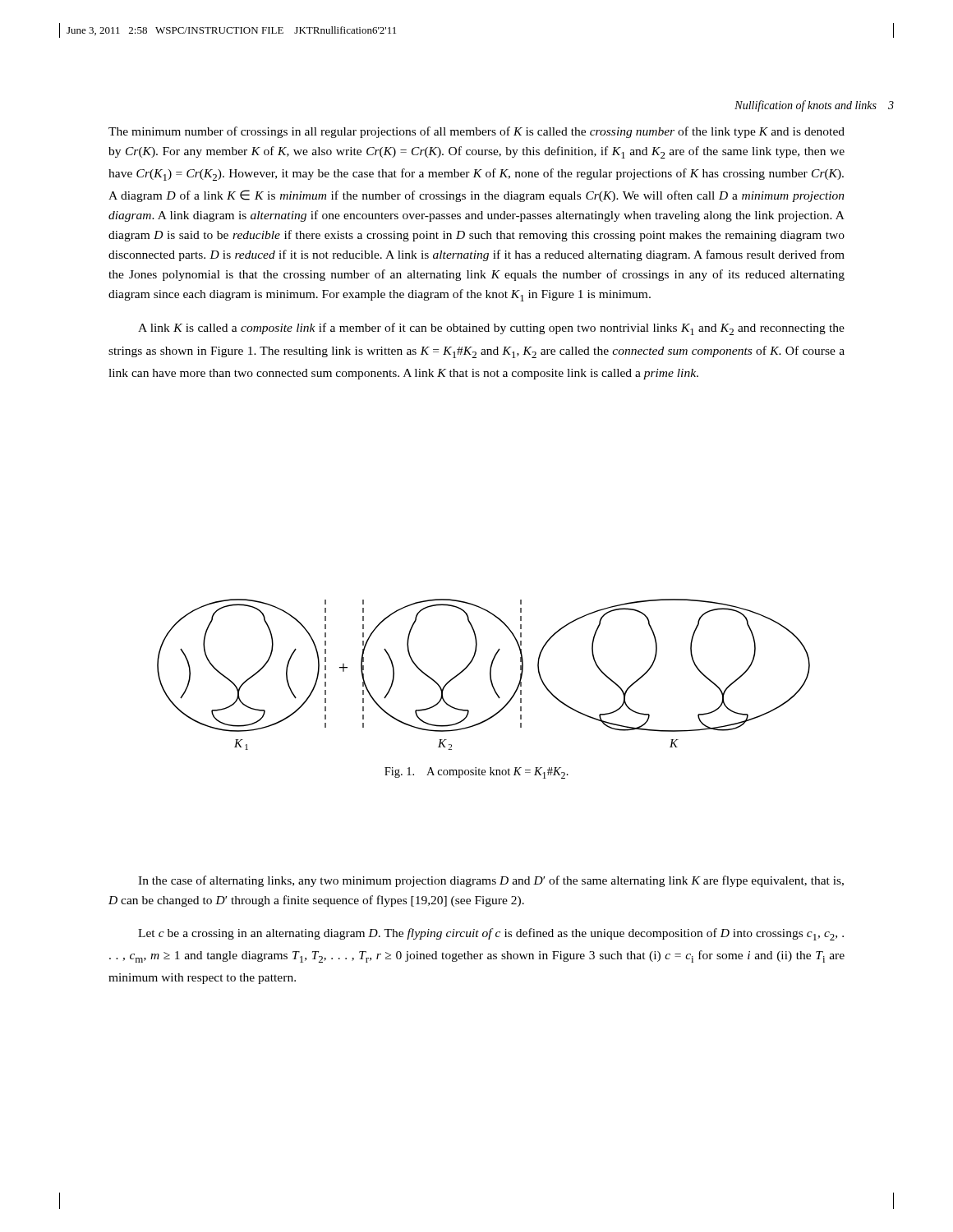Click the illustration

(x=476, y=665)
